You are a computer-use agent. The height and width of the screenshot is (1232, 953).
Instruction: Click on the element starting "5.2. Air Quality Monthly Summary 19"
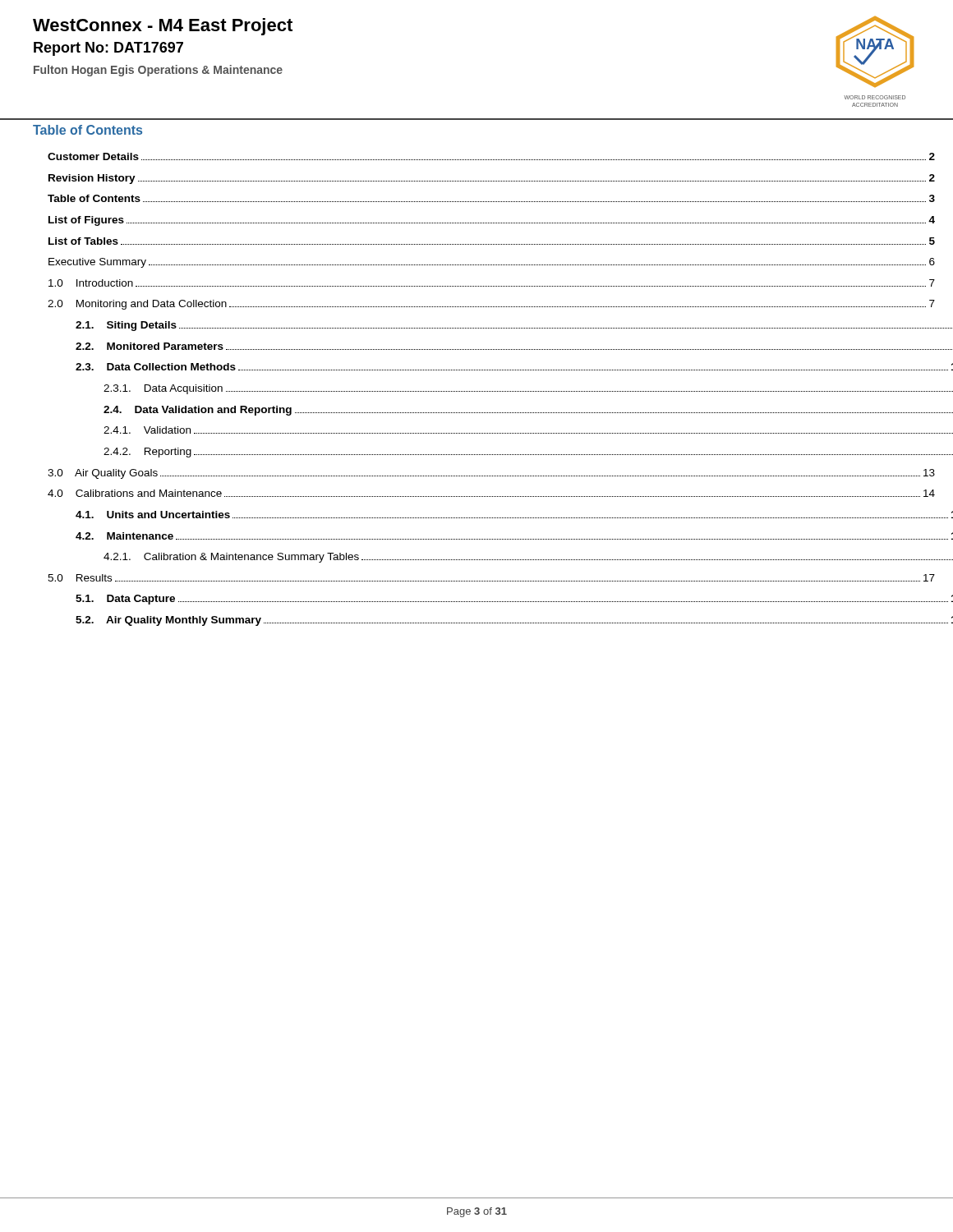[514, 620]
